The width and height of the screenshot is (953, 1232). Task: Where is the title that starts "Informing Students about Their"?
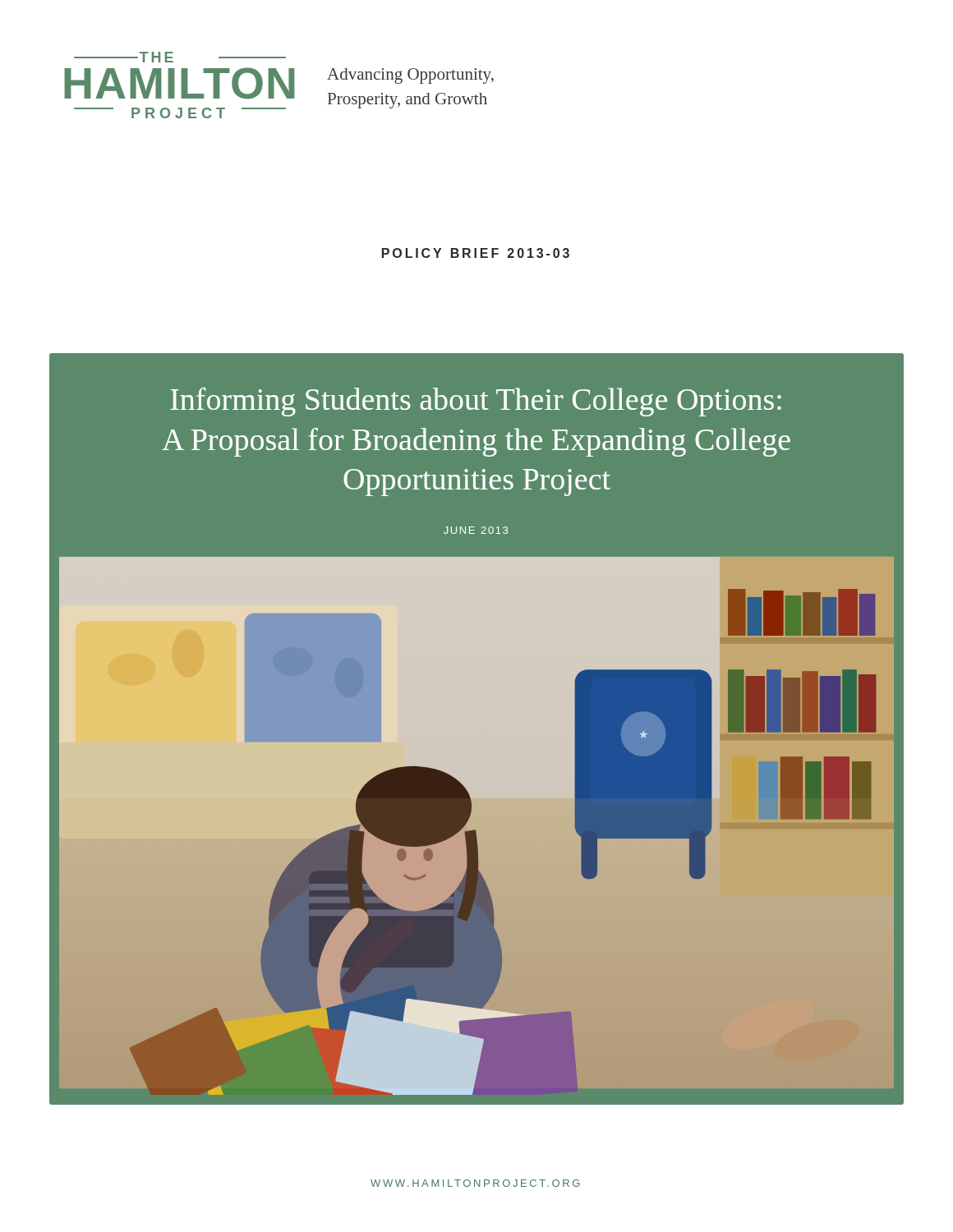point(476,439)
